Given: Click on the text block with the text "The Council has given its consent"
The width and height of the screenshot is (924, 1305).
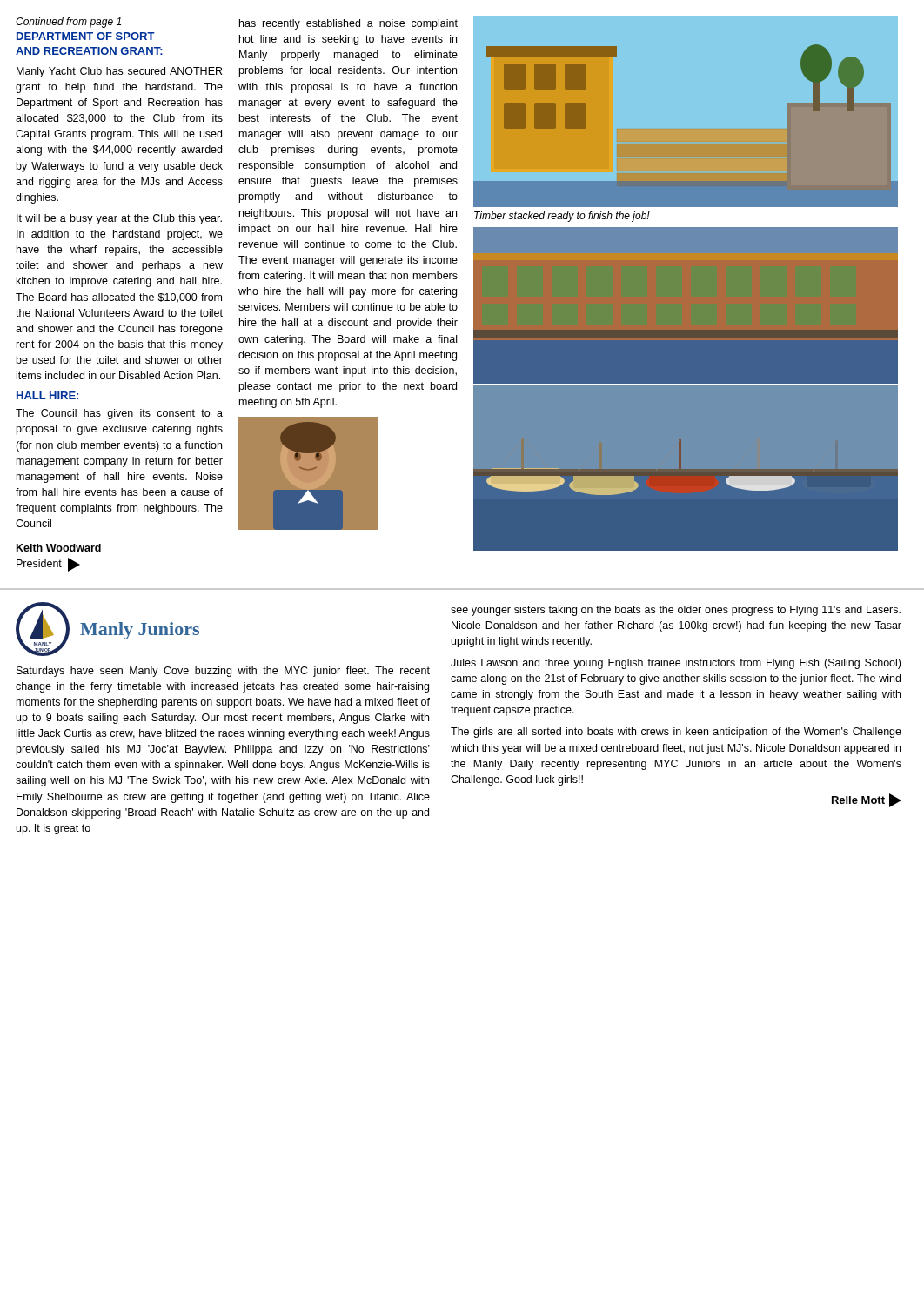Looking at the screenshot, I should [x=119, y=469].
